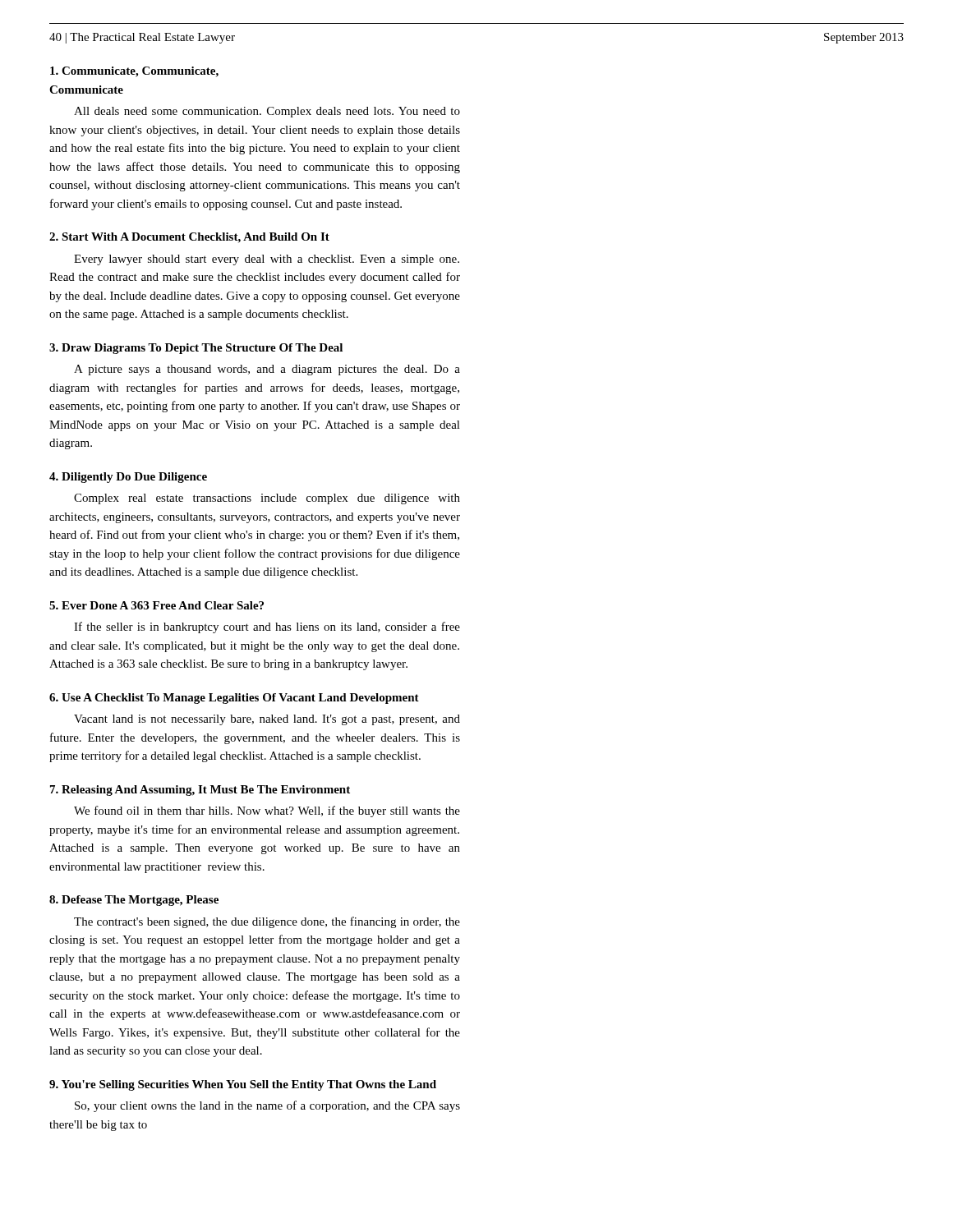
Task: Locate the text block starting "Every lawyer should start every"
Action: [255, 286]
